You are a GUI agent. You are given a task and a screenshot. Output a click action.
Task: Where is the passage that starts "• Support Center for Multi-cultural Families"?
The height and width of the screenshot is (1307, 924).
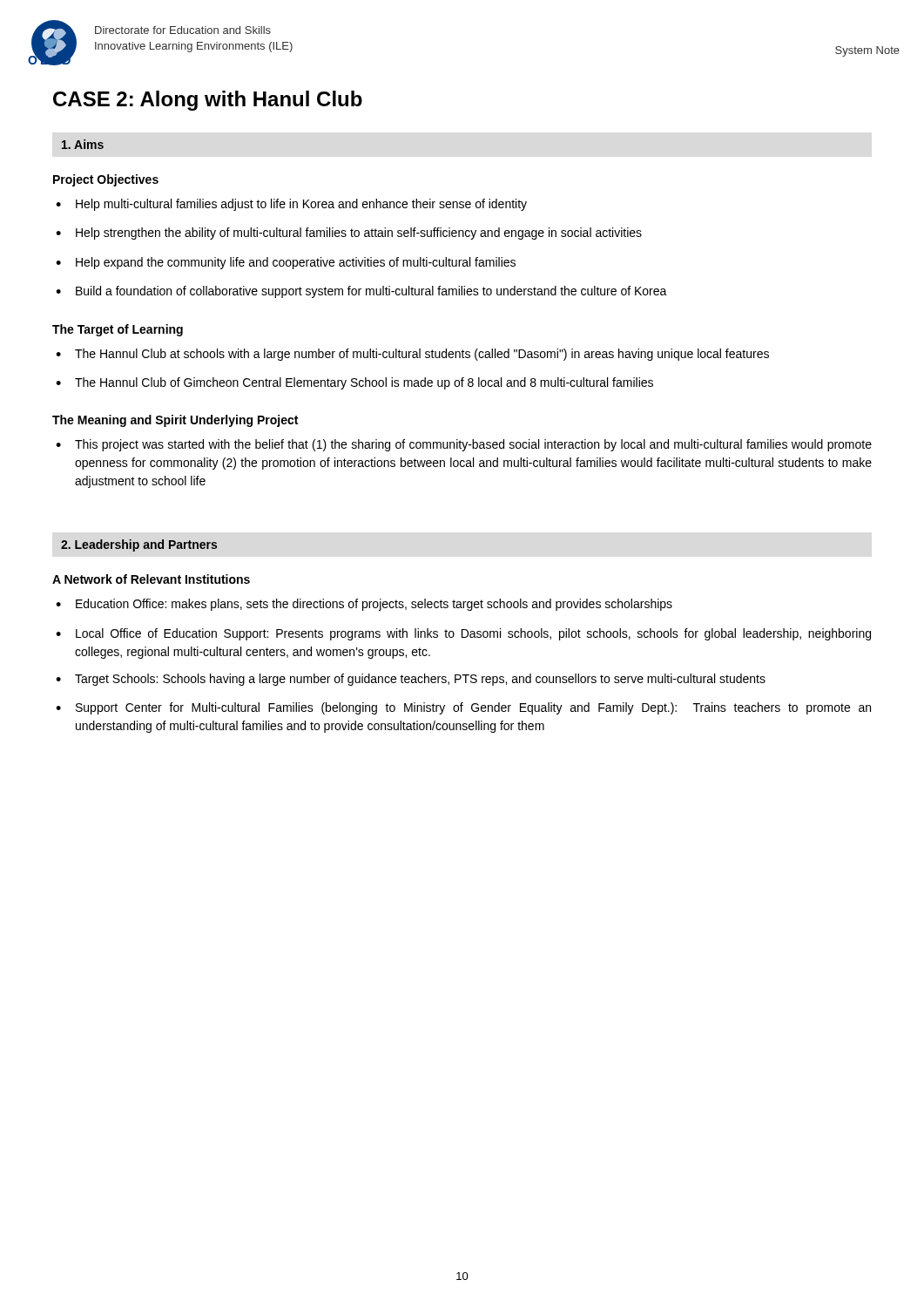pos(462,717)
